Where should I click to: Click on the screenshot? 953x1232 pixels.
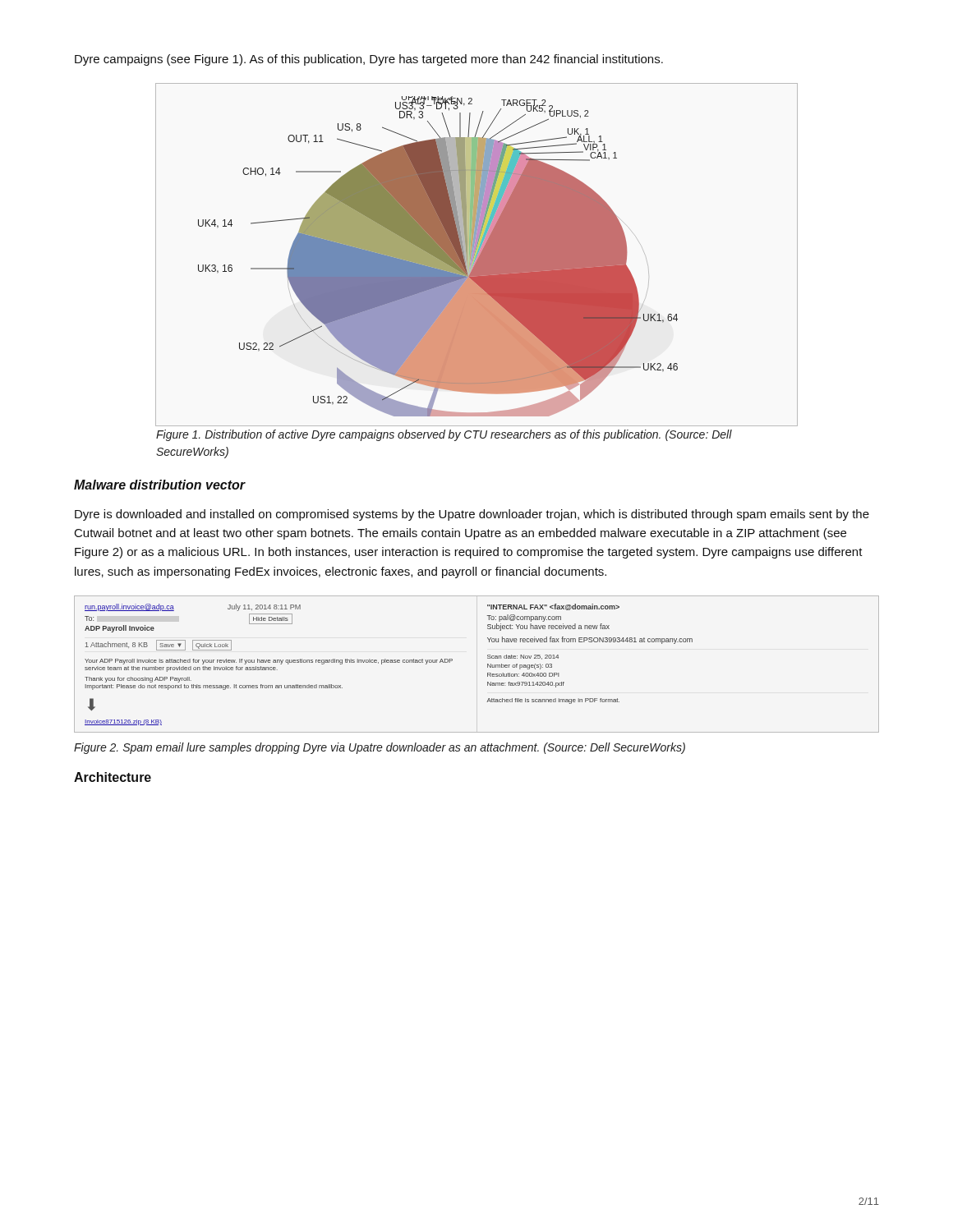point(476,664)
